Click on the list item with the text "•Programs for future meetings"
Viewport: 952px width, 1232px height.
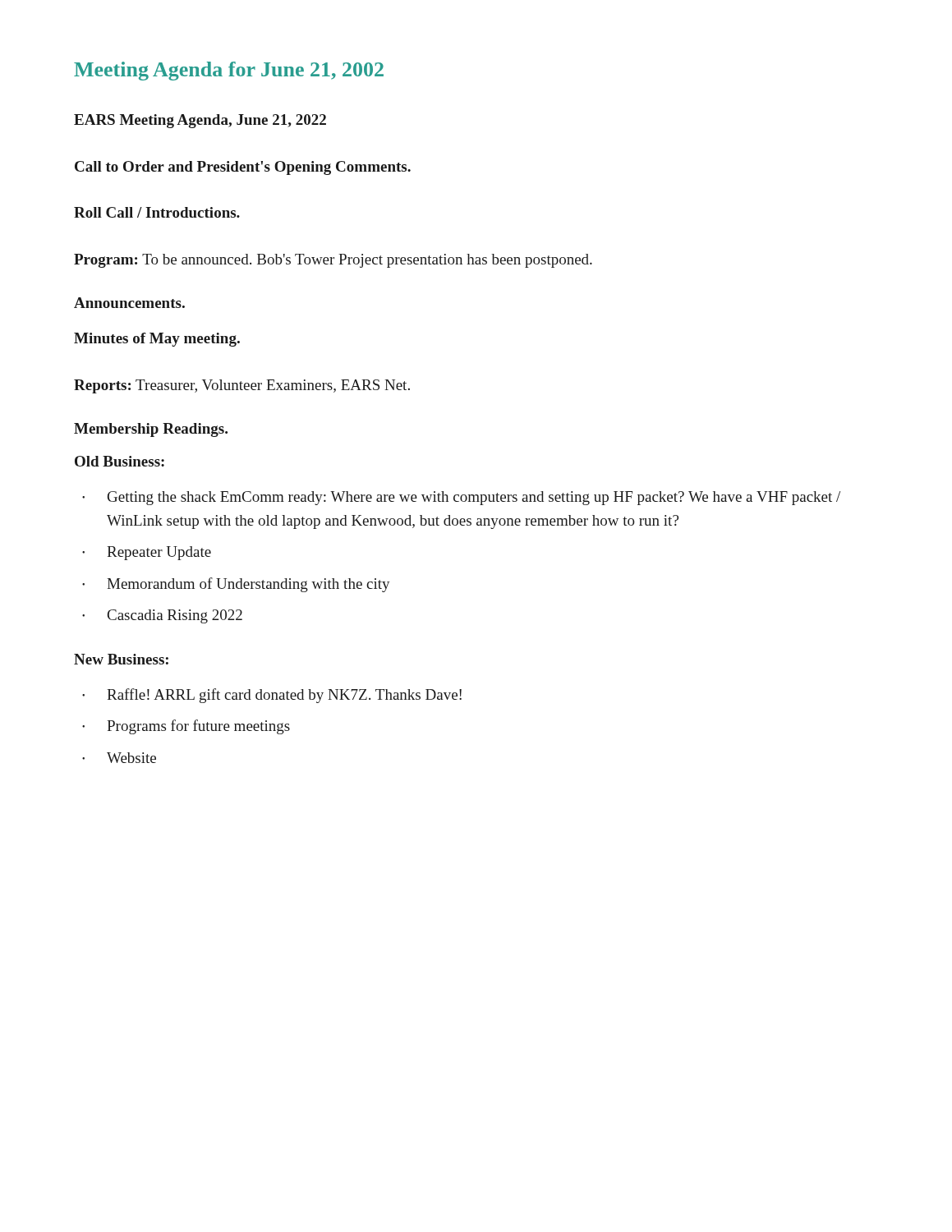point(186,726)
